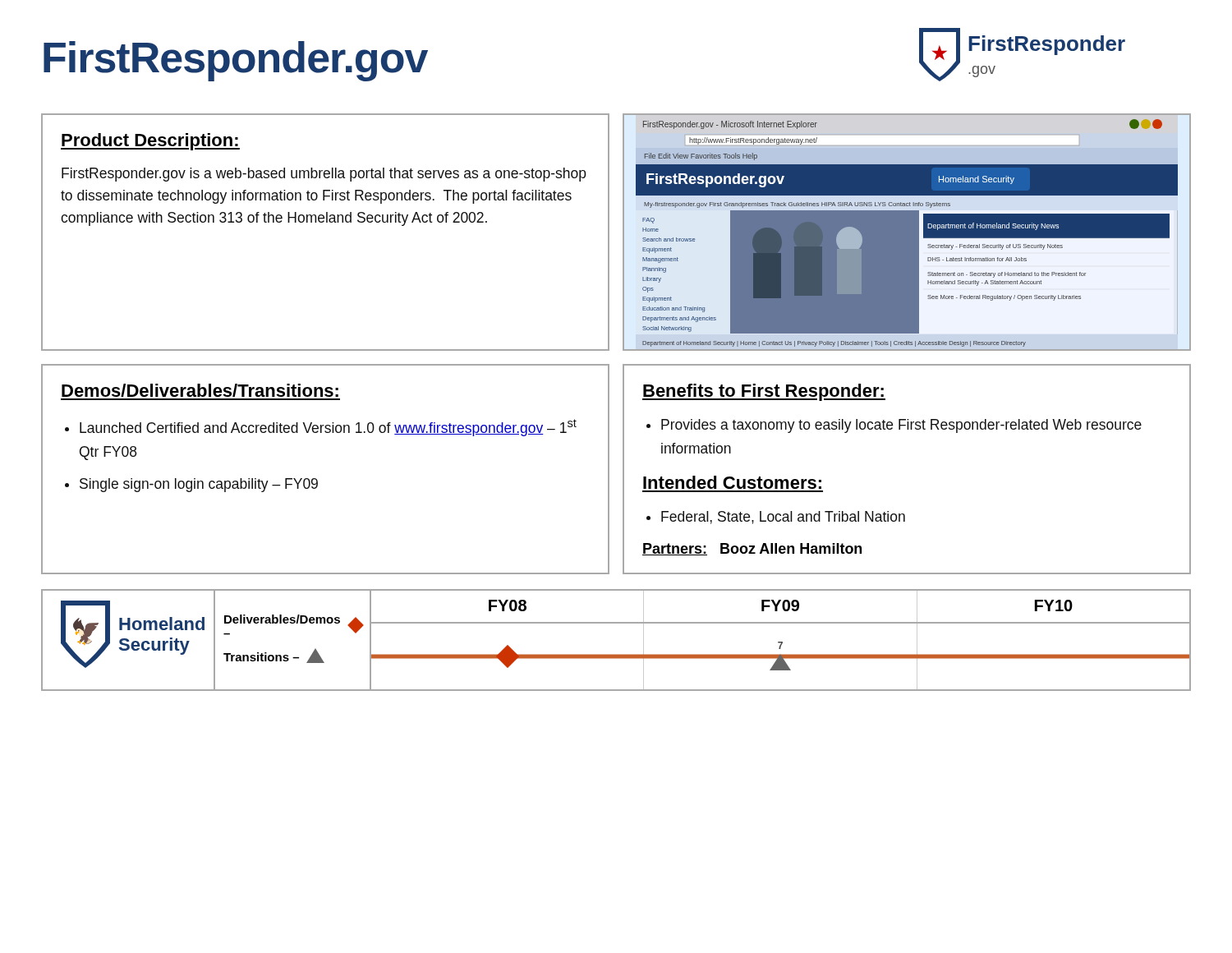Navigate to the passage starting "Launched Certified and Accredited Version"
1232x953 pixels.
pos(328,438)
